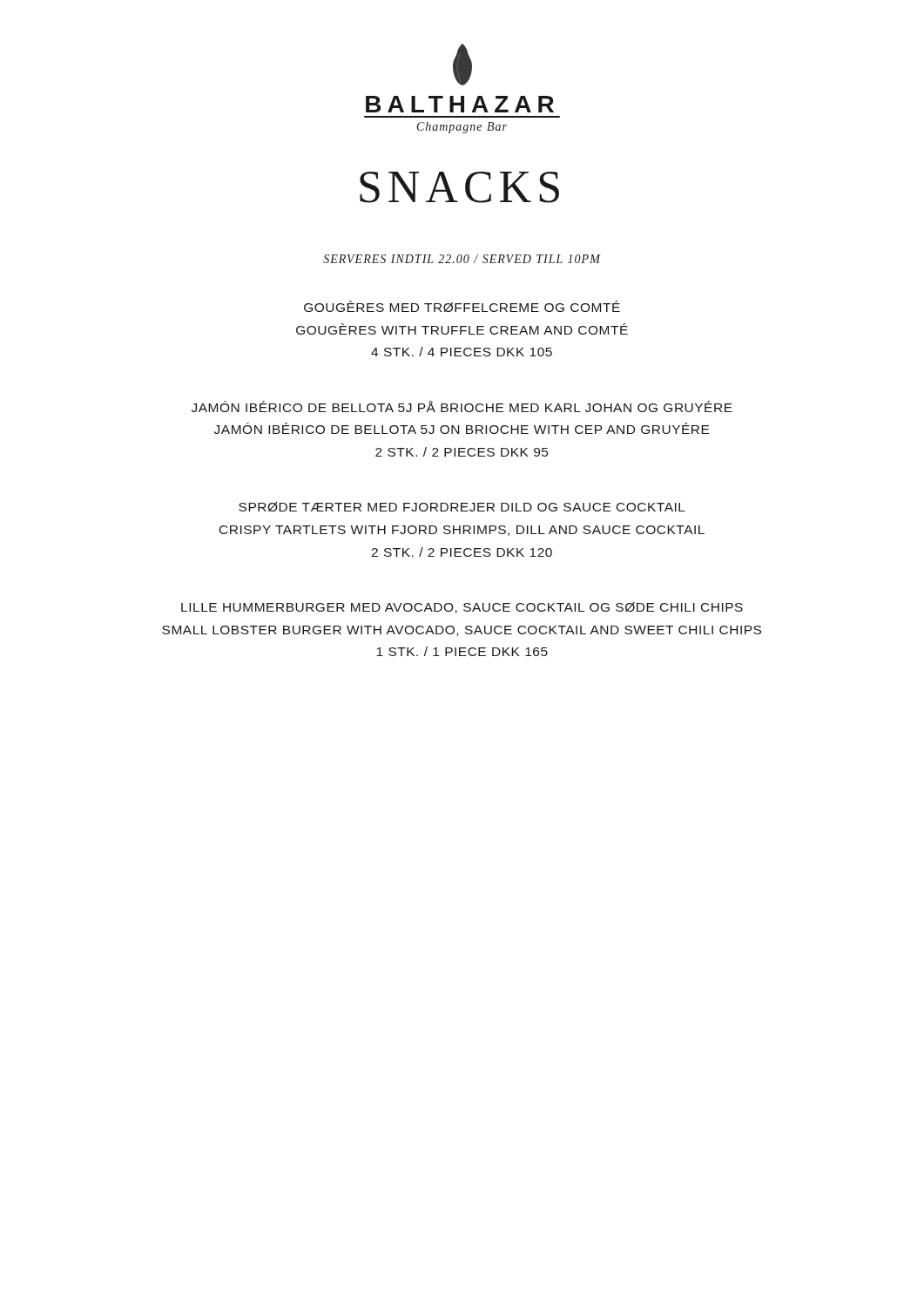Point to the block beginning "GOUGÈRES MED TRØFFELCREME OG COMTÉ GOUGÈRES WITH"

click(462, 330)
